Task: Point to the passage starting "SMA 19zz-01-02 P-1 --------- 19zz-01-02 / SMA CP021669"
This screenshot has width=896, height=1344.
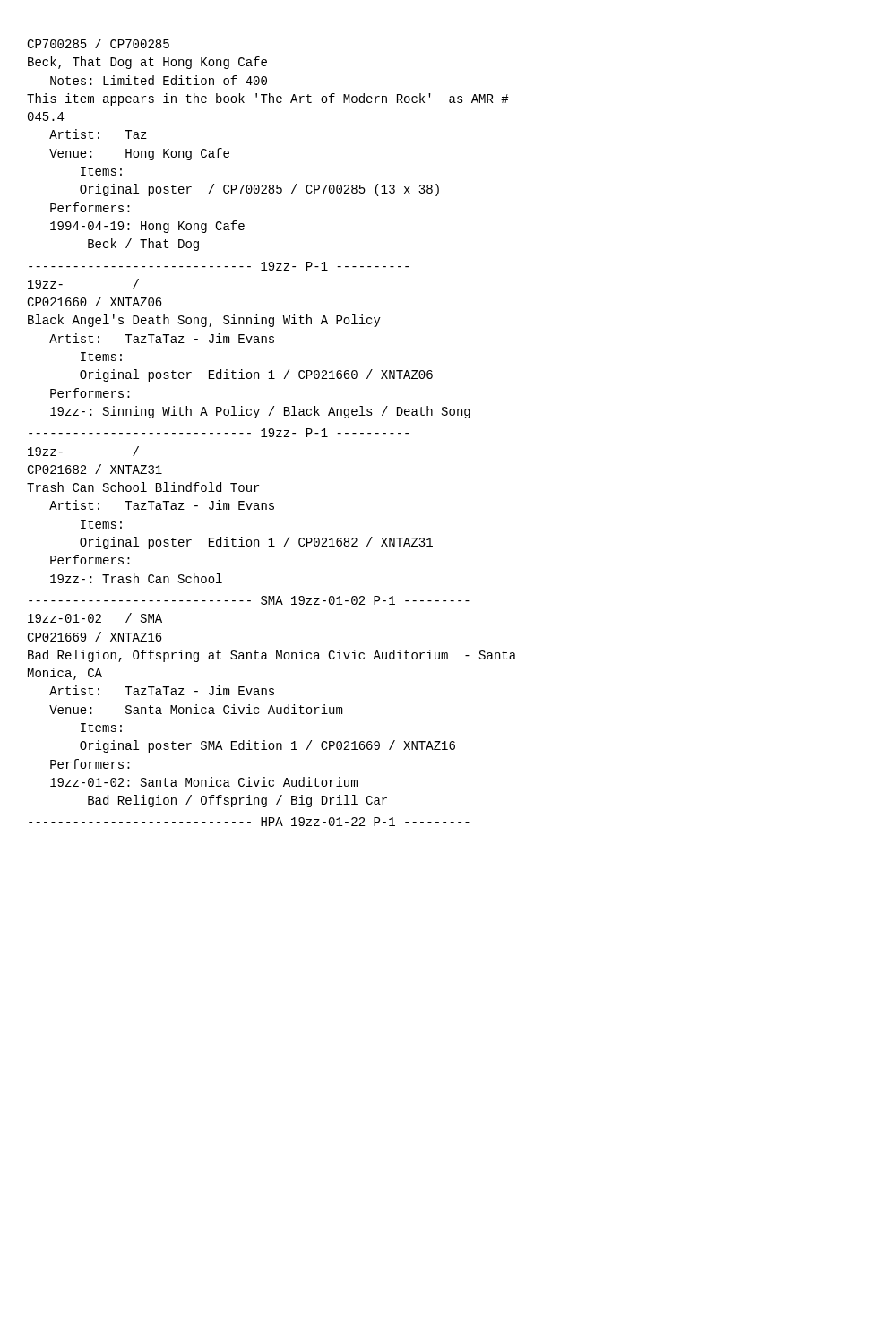Action: pos(272,701)
